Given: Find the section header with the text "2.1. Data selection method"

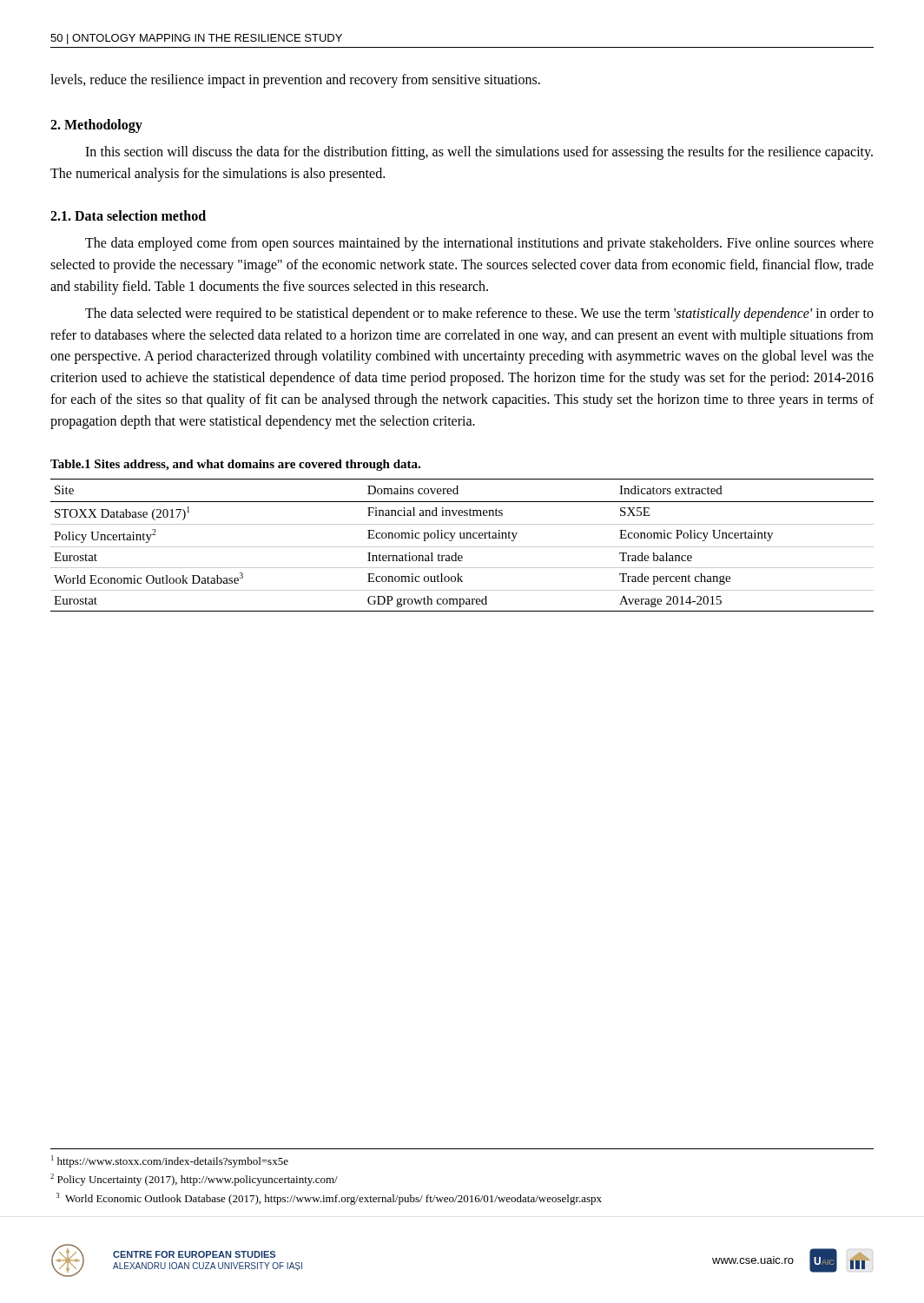Looking at the screenshot, I should [128, 216].
